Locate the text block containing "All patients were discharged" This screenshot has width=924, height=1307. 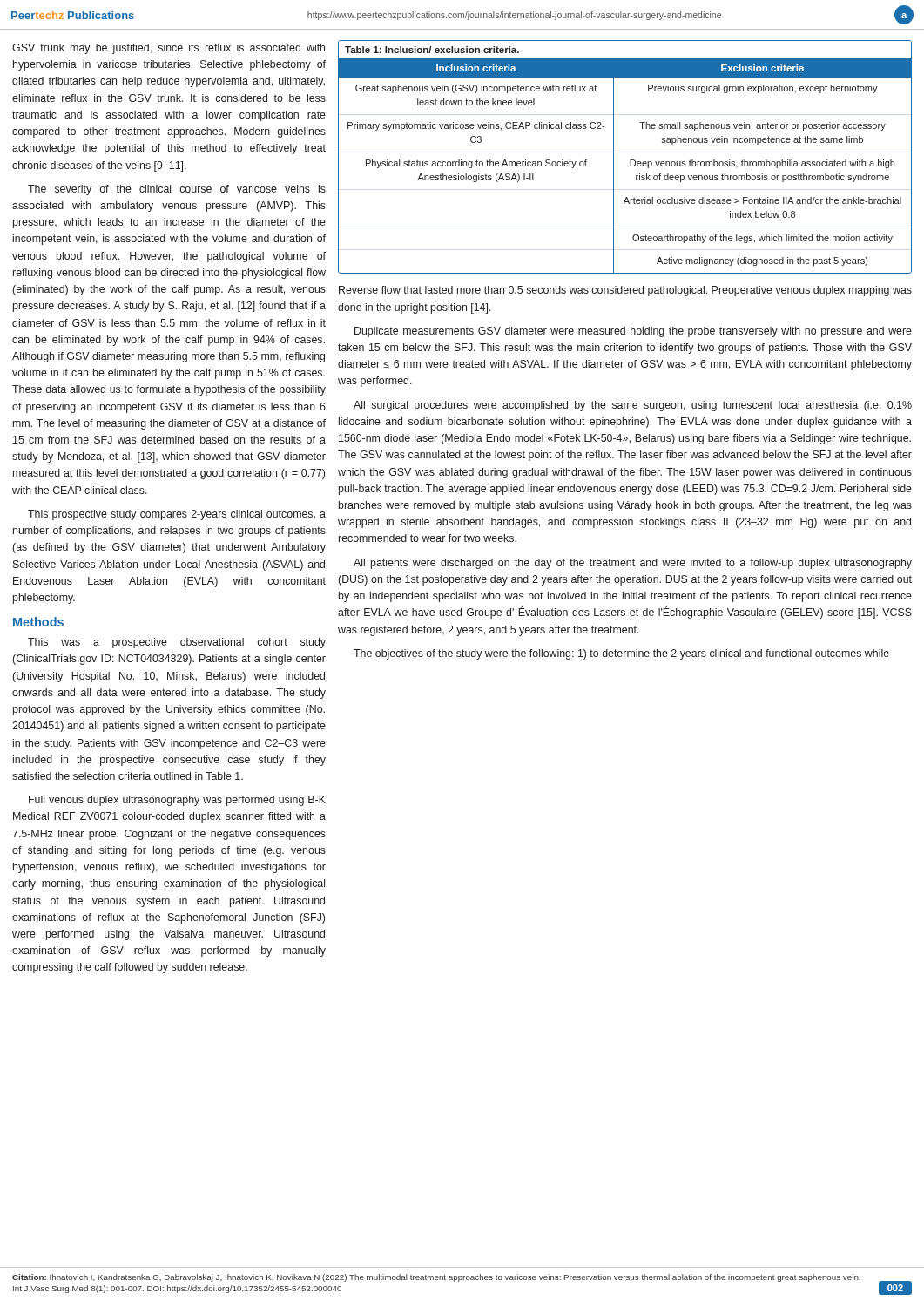click(625, 596)
